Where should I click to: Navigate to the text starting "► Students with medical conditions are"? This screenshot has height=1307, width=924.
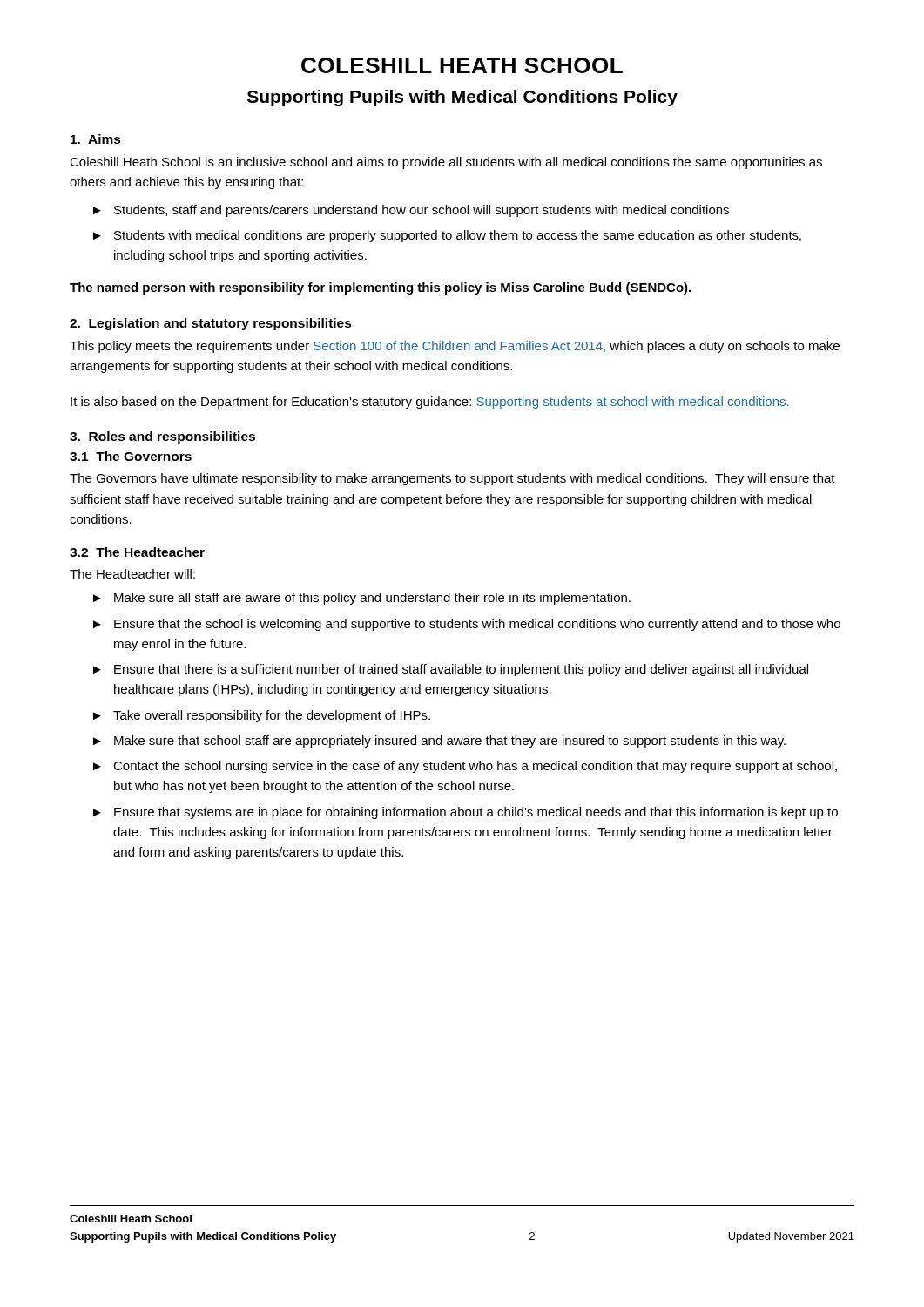point(472,245)
